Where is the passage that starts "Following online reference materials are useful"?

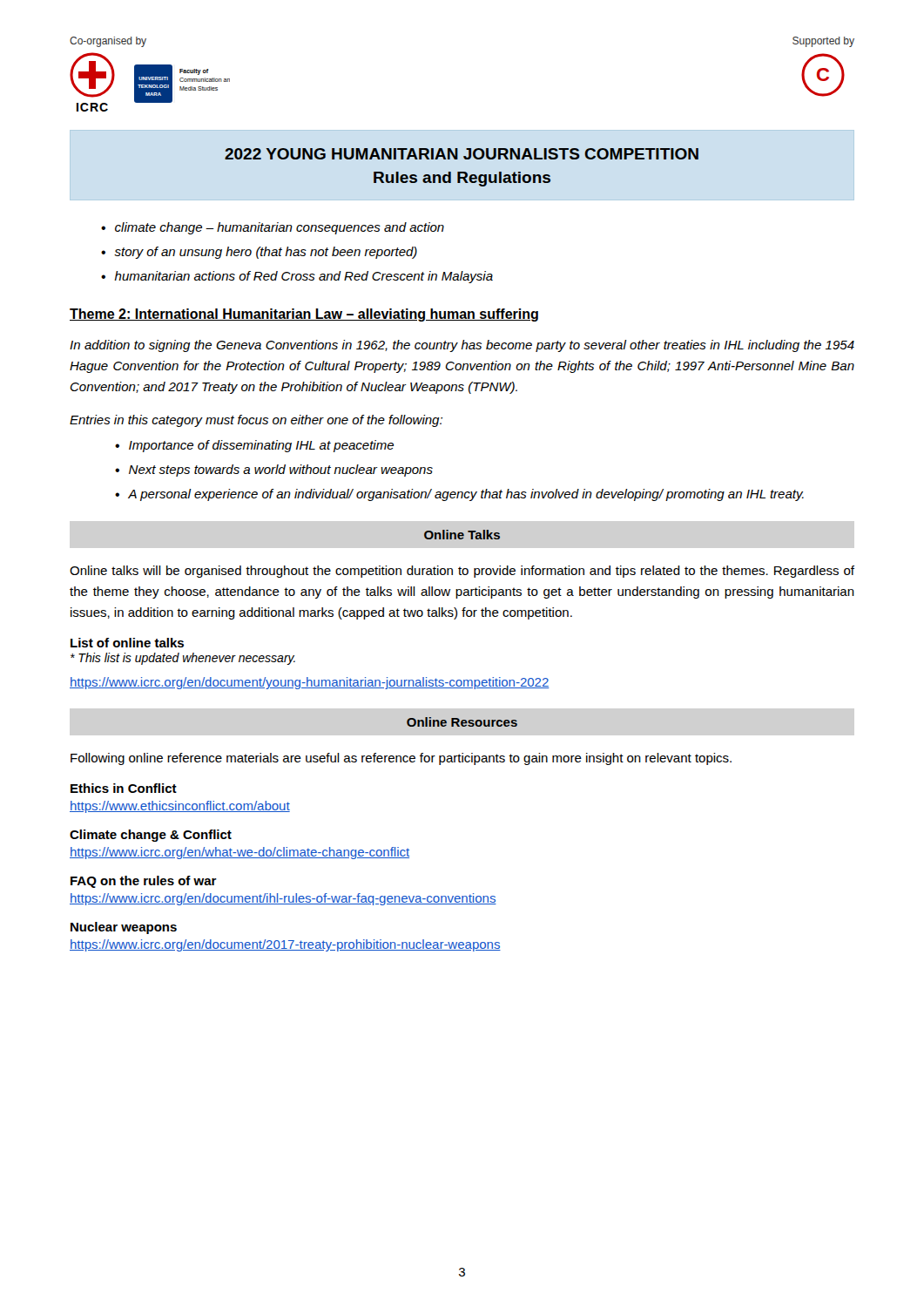(x=401, y=758)
